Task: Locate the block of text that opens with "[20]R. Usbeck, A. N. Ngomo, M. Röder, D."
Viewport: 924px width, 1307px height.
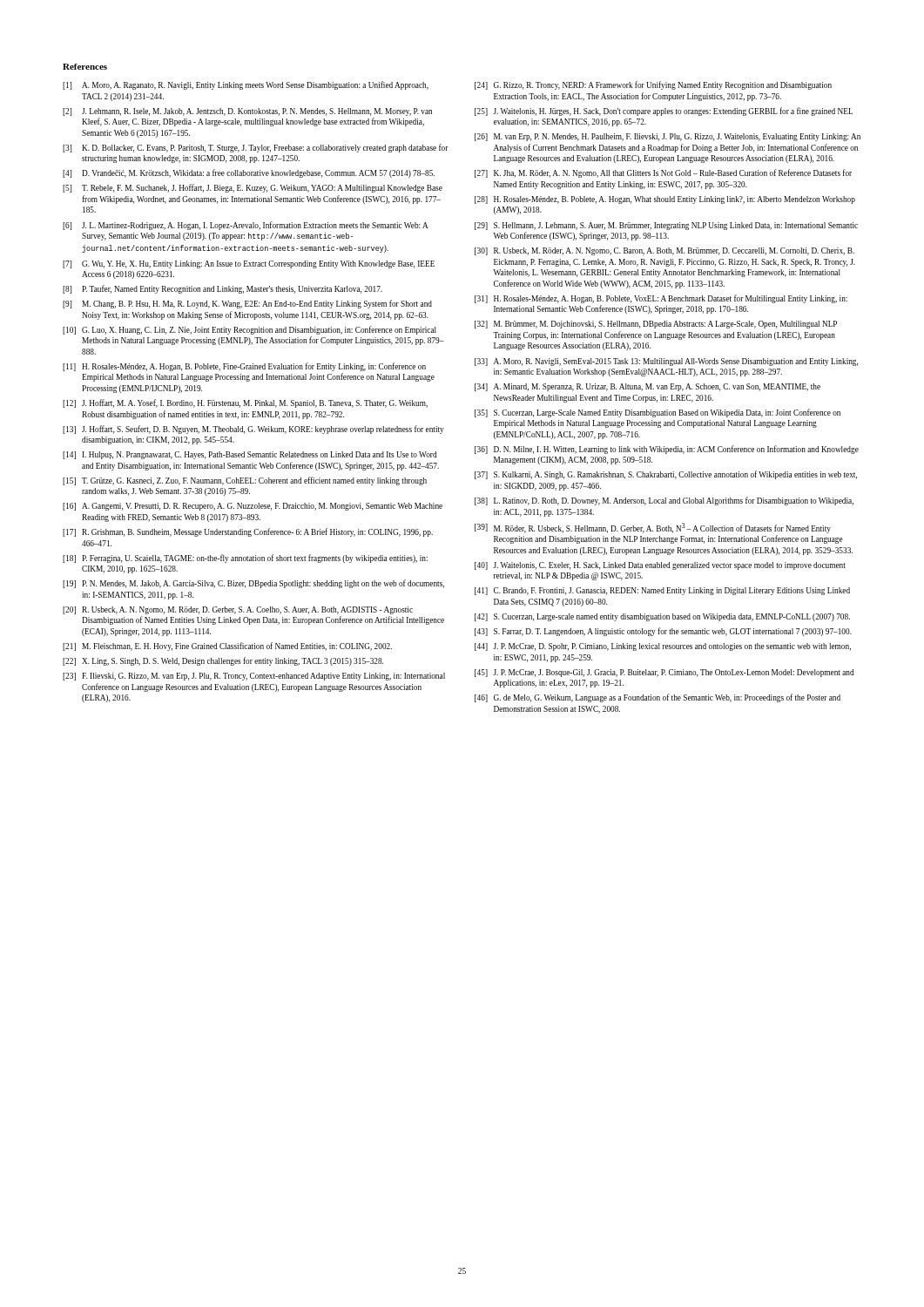Action: pos(256,621)
